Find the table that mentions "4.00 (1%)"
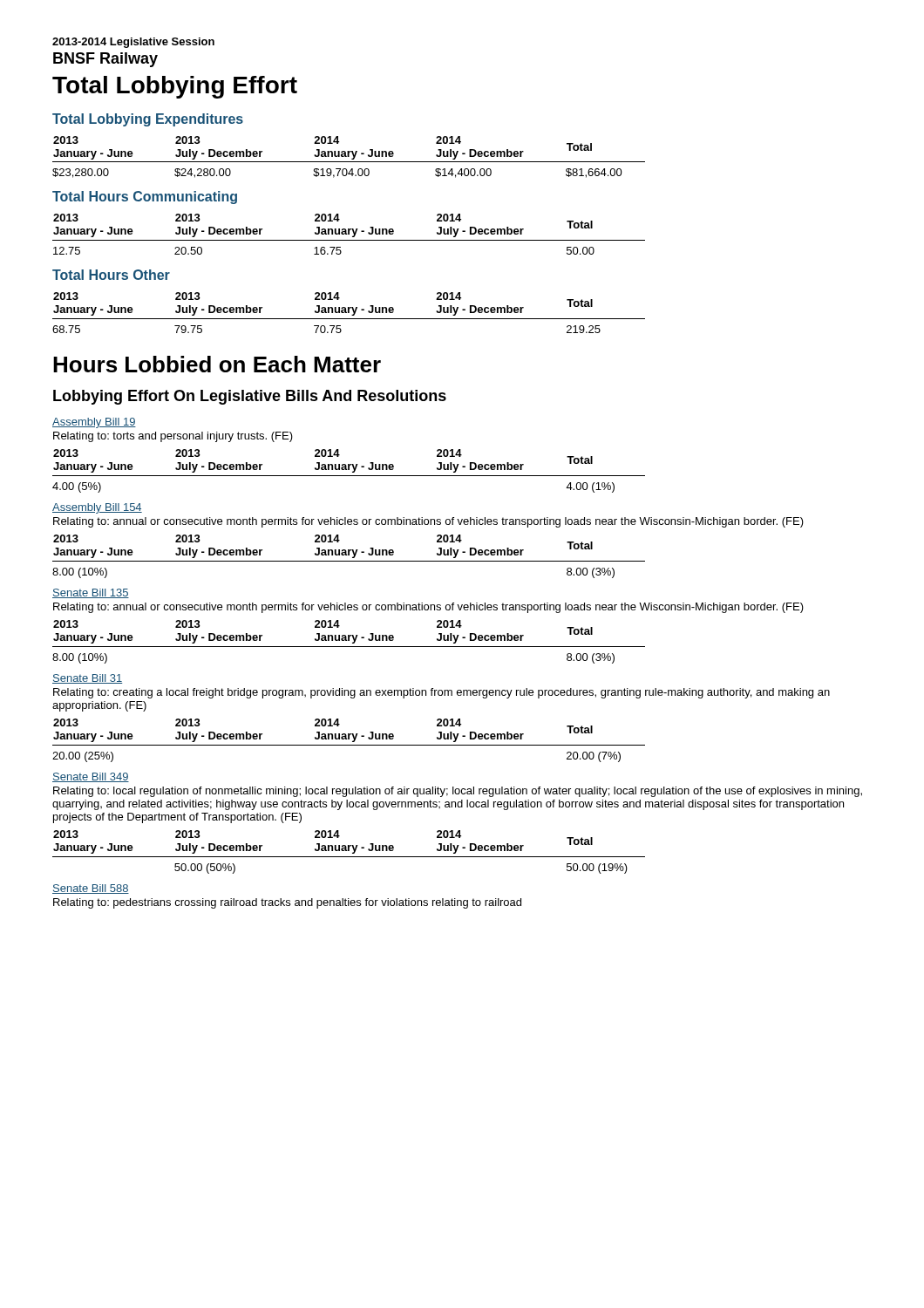Image resolution: width=924 pixels, height=1308 pixels. click(462, 470)
